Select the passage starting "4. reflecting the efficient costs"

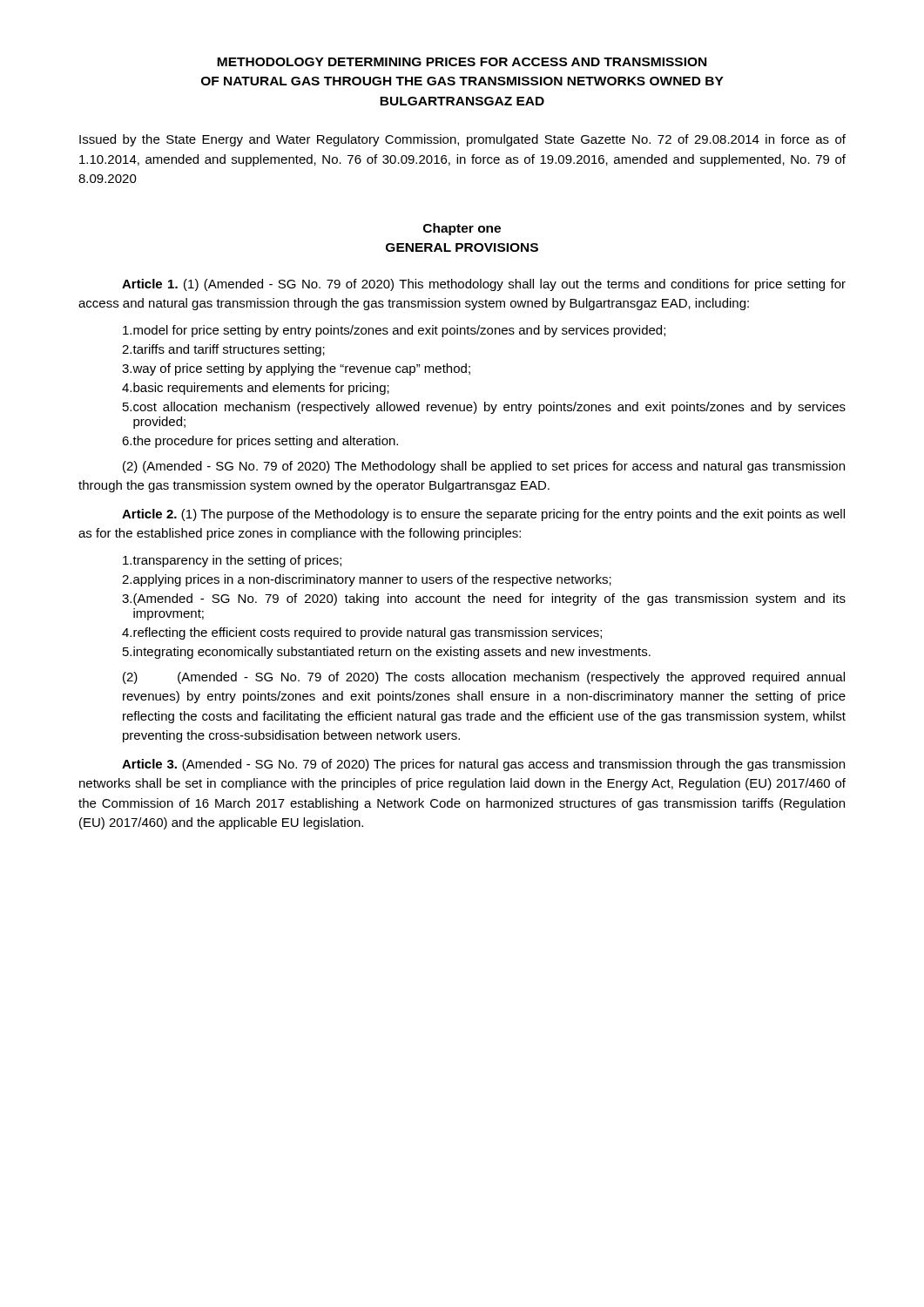point(462,632)
